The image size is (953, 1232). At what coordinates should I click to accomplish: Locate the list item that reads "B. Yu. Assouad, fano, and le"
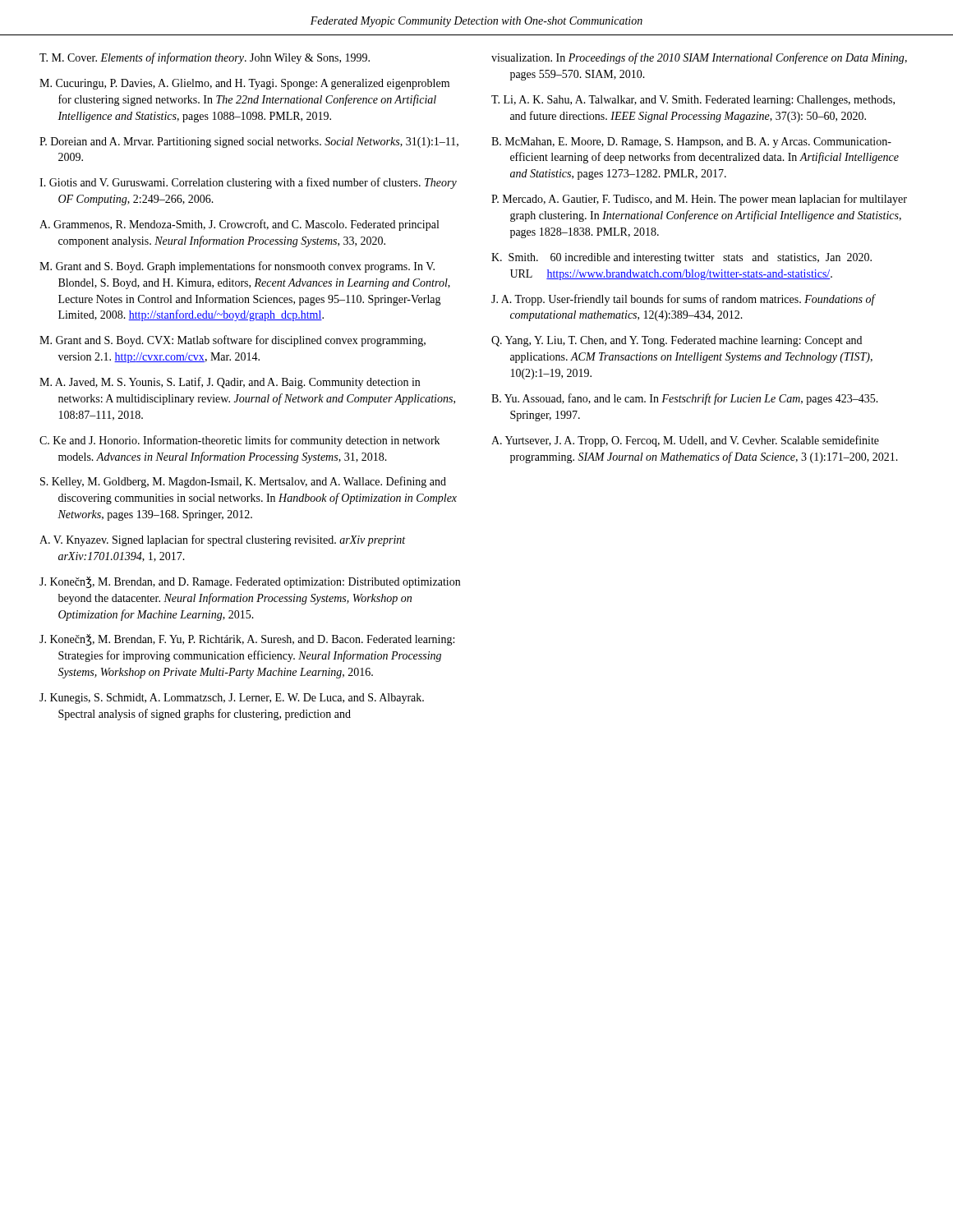pos(685,407)
